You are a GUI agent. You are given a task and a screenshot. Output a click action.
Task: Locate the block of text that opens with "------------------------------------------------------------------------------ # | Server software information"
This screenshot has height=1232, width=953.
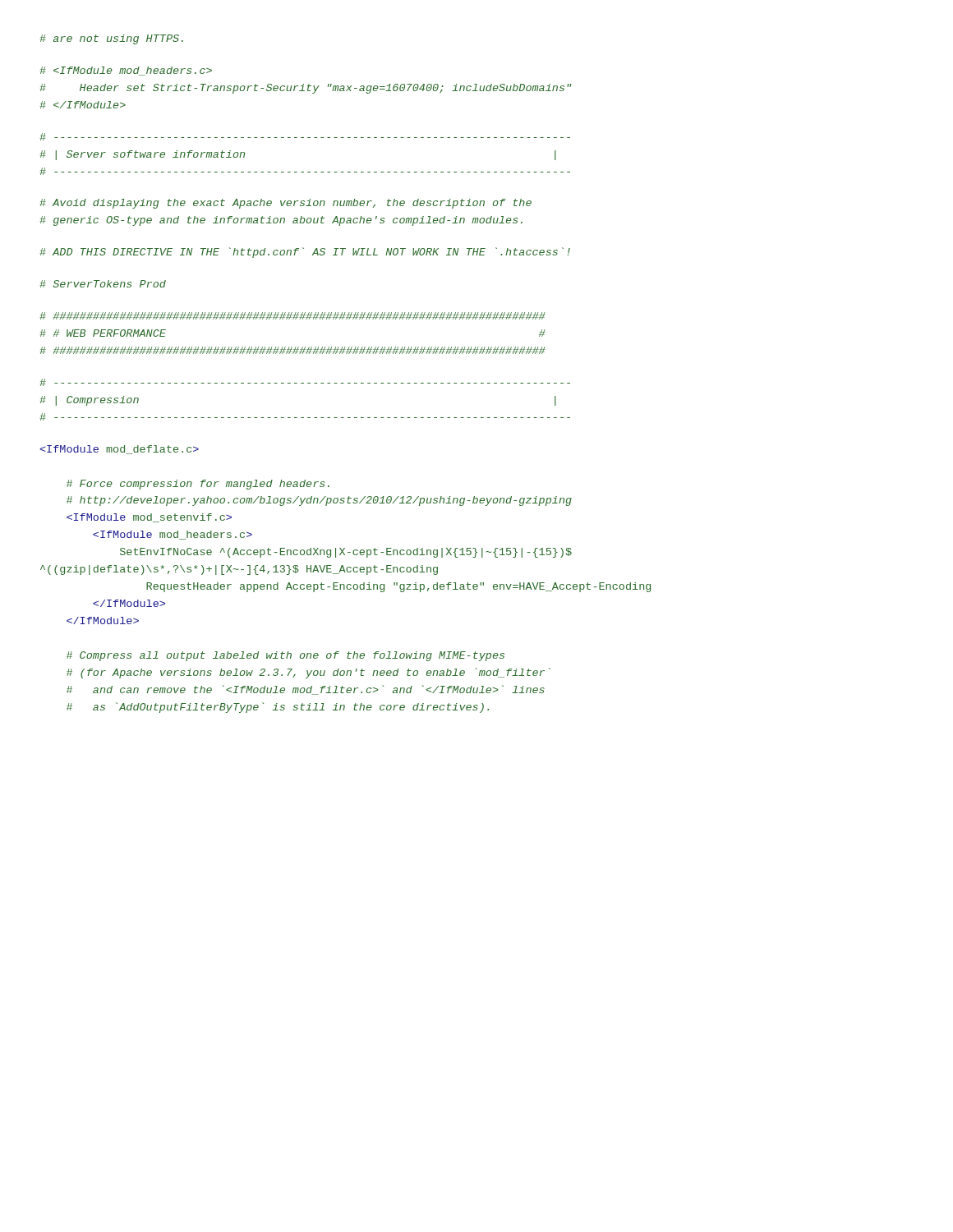coord(305,137)
